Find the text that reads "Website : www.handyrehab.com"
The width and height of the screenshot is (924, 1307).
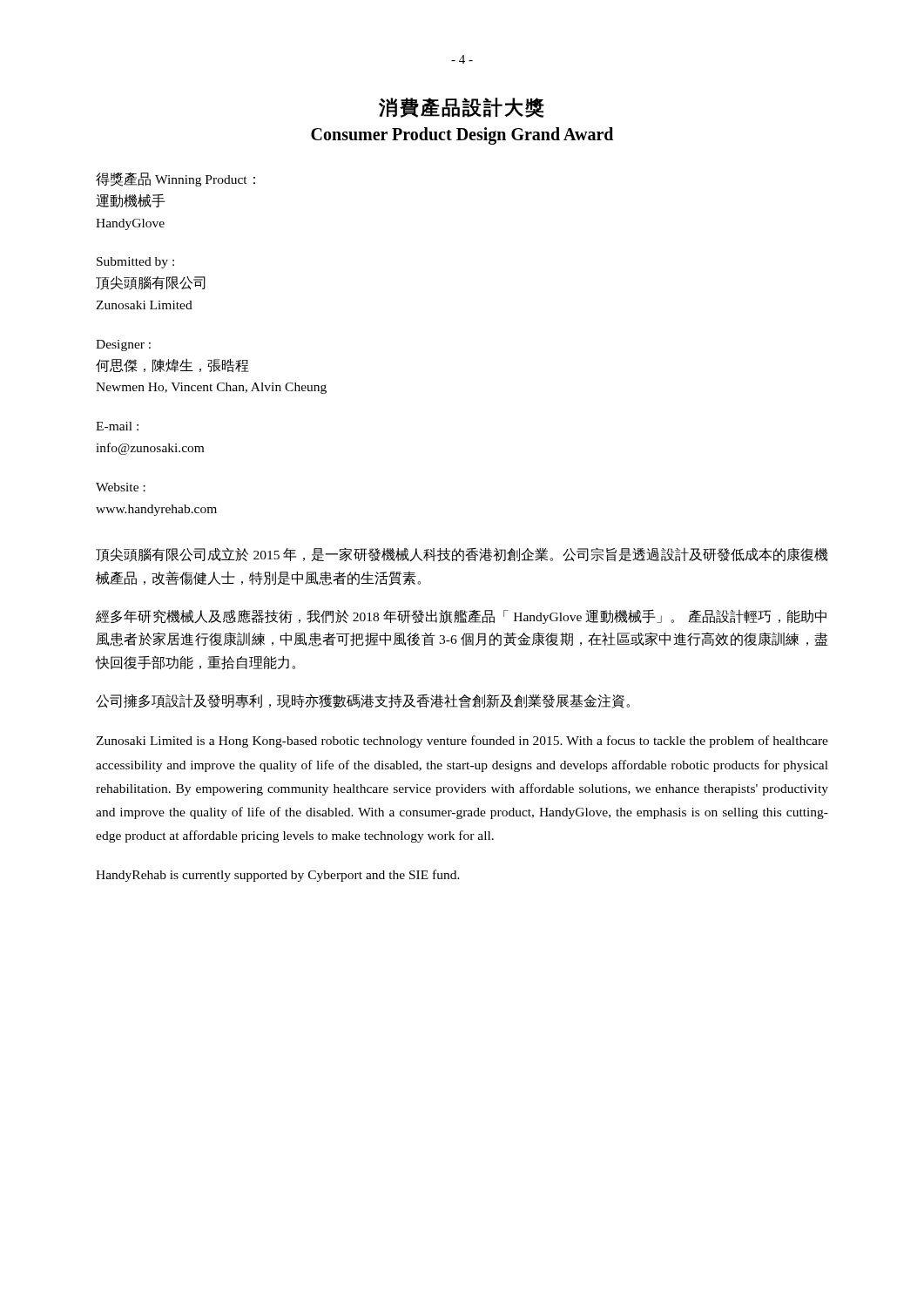(x=121, y=487)
